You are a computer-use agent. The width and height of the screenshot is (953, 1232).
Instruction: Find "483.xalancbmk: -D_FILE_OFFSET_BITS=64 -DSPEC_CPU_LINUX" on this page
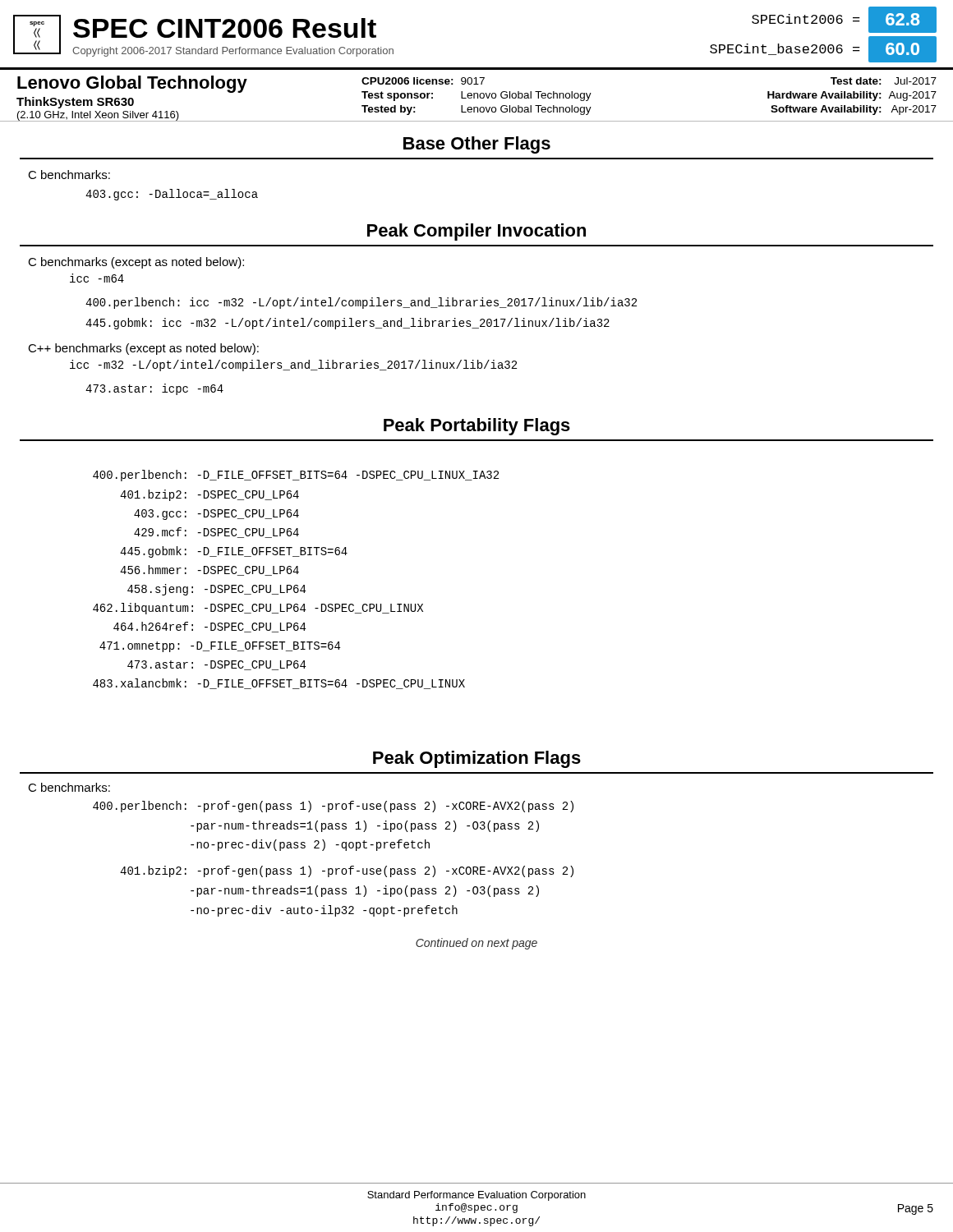coord(275,685)
